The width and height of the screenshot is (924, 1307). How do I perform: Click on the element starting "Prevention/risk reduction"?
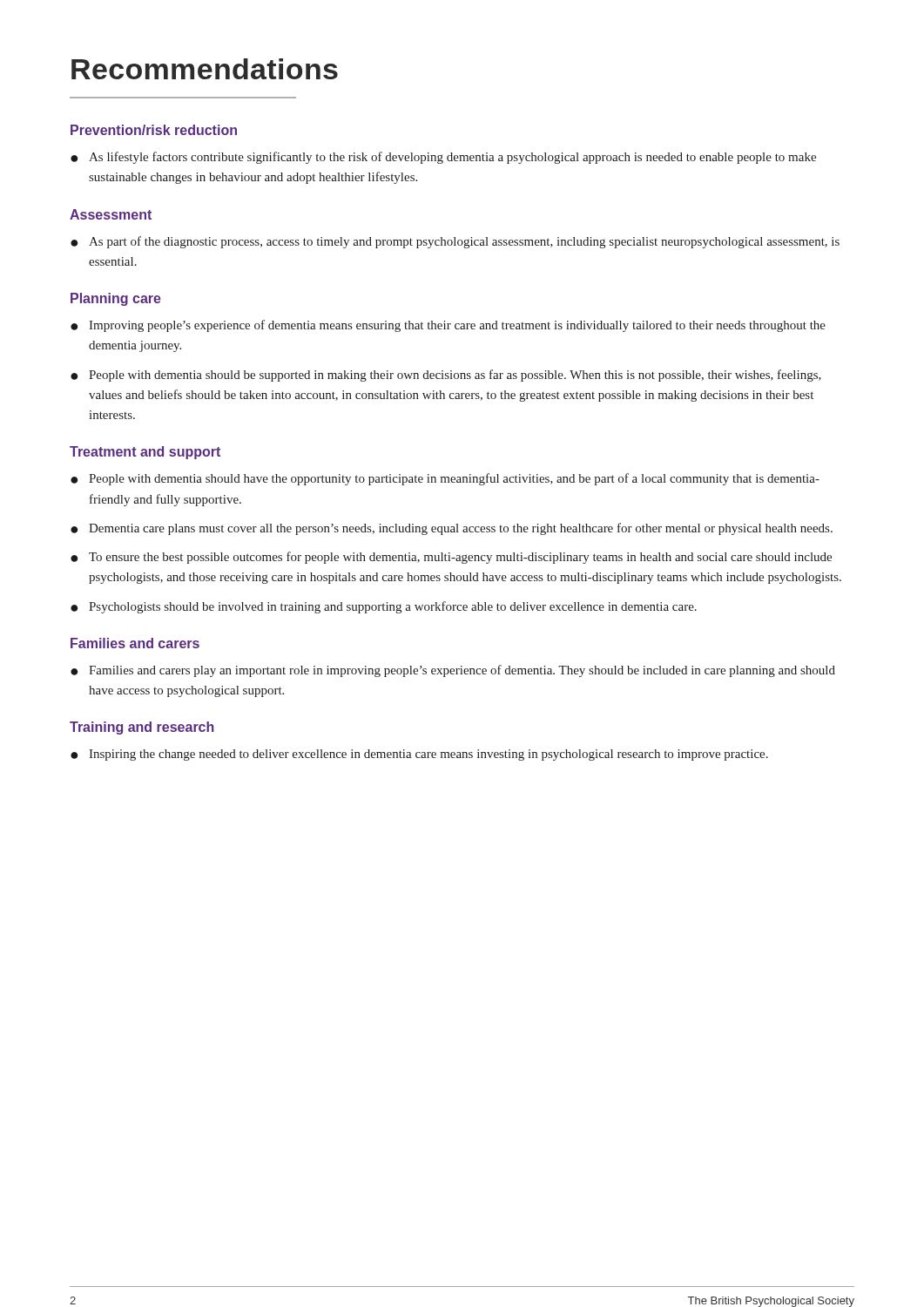coord(154,130)
